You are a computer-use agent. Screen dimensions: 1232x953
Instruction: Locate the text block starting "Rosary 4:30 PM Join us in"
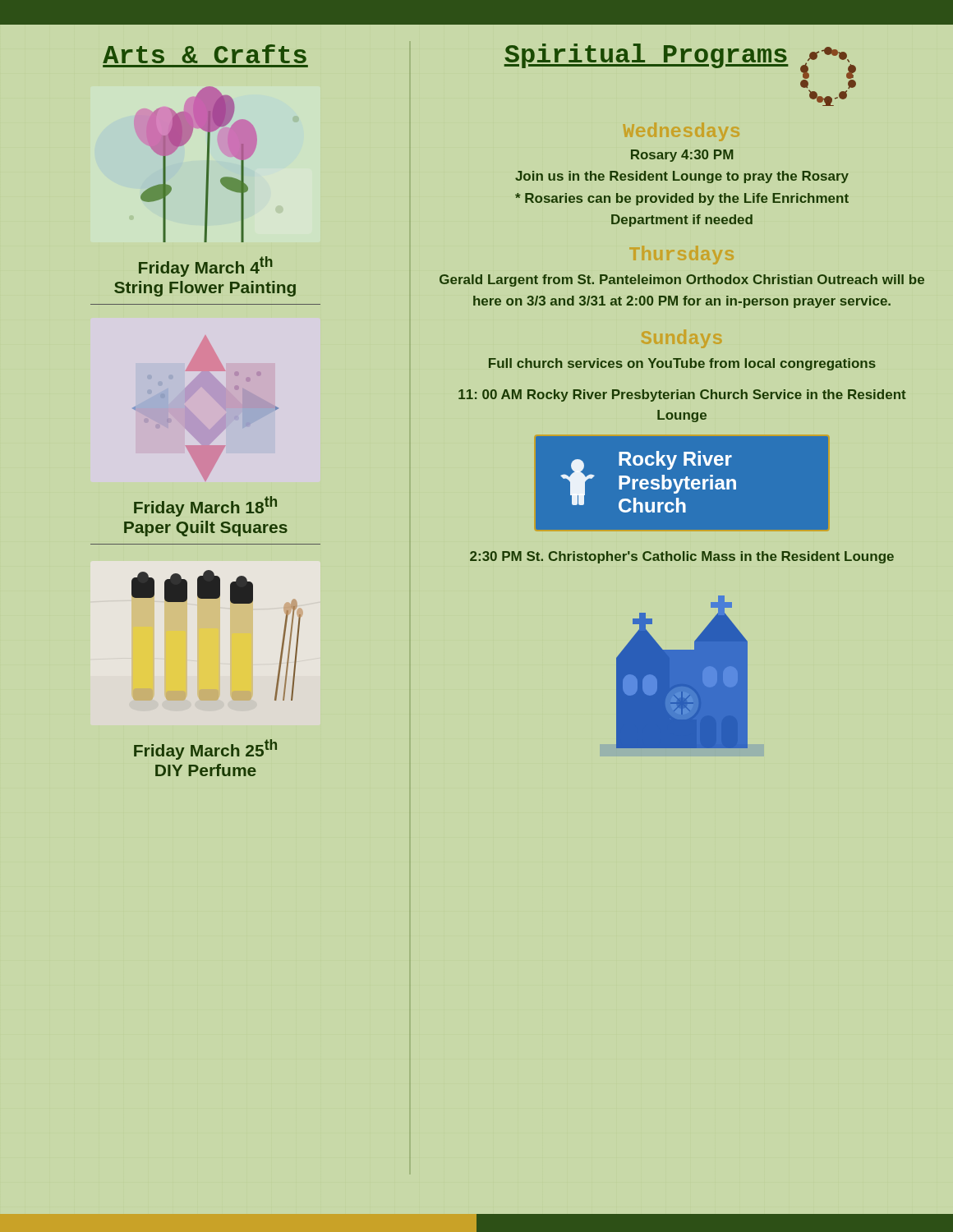(x=682, y=187)
